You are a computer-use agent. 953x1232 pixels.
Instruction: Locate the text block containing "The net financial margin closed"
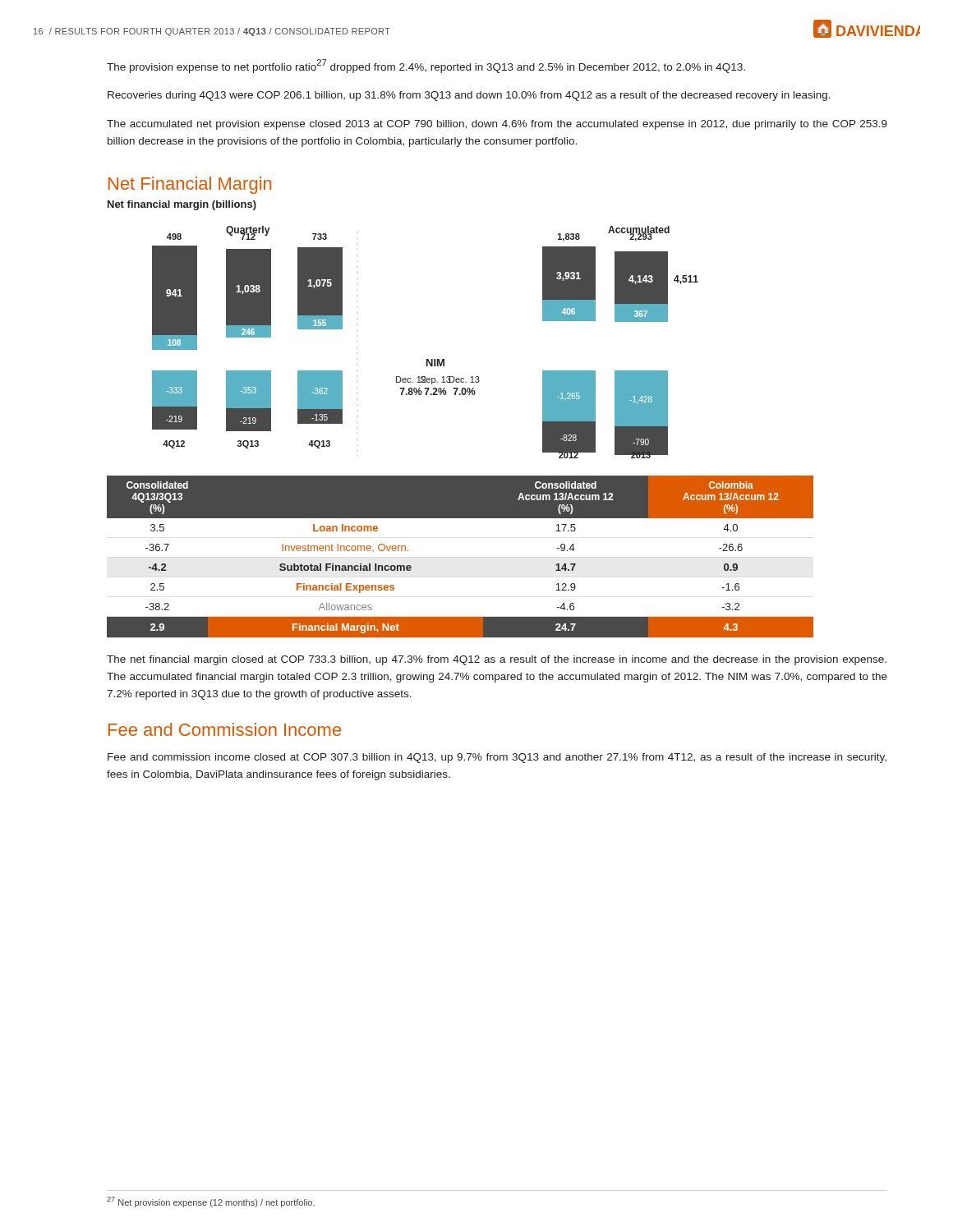(x=497, y=676)
